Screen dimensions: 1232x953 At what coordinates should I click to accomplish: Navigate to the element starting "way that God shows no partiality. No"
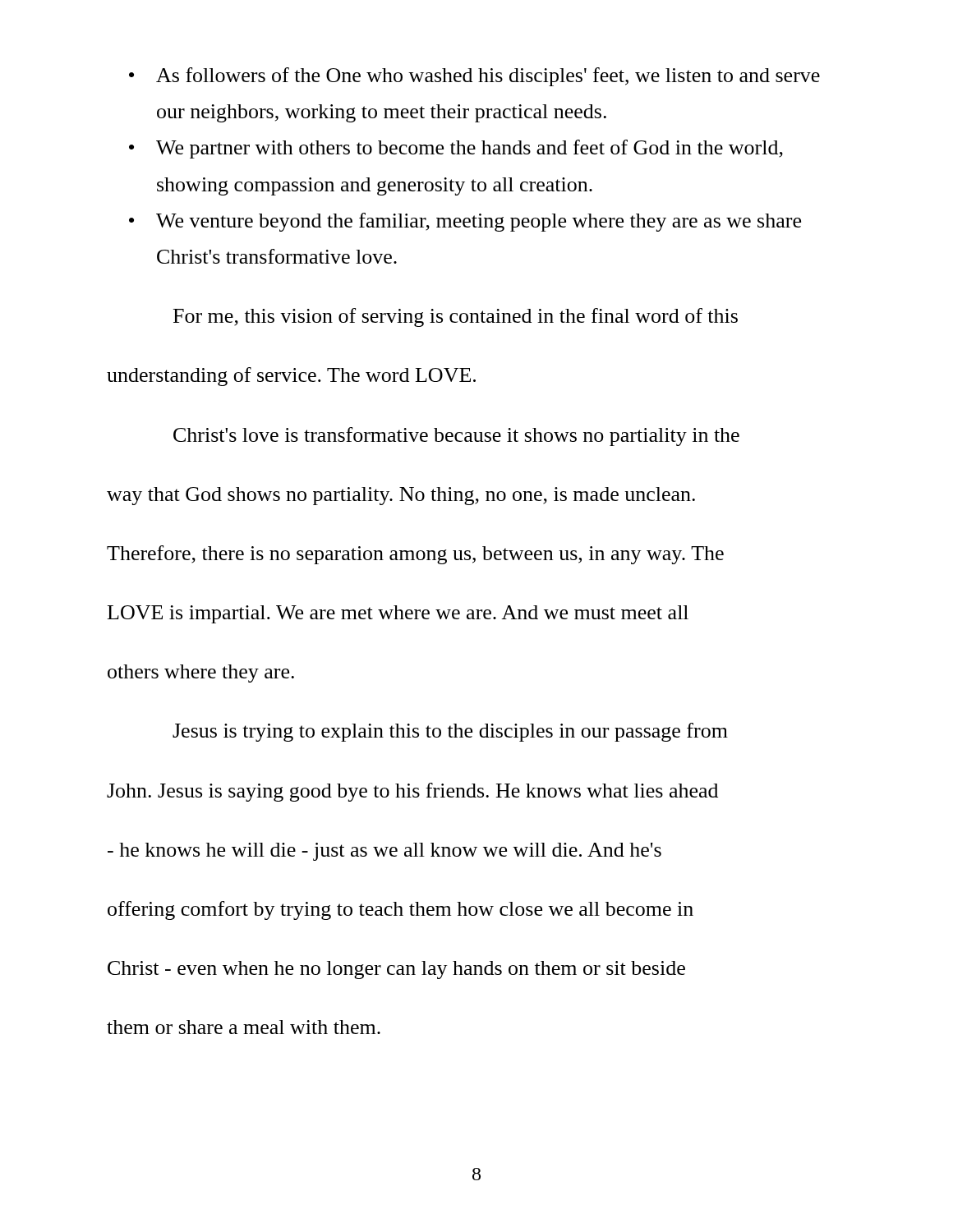(x=402, y=494)
